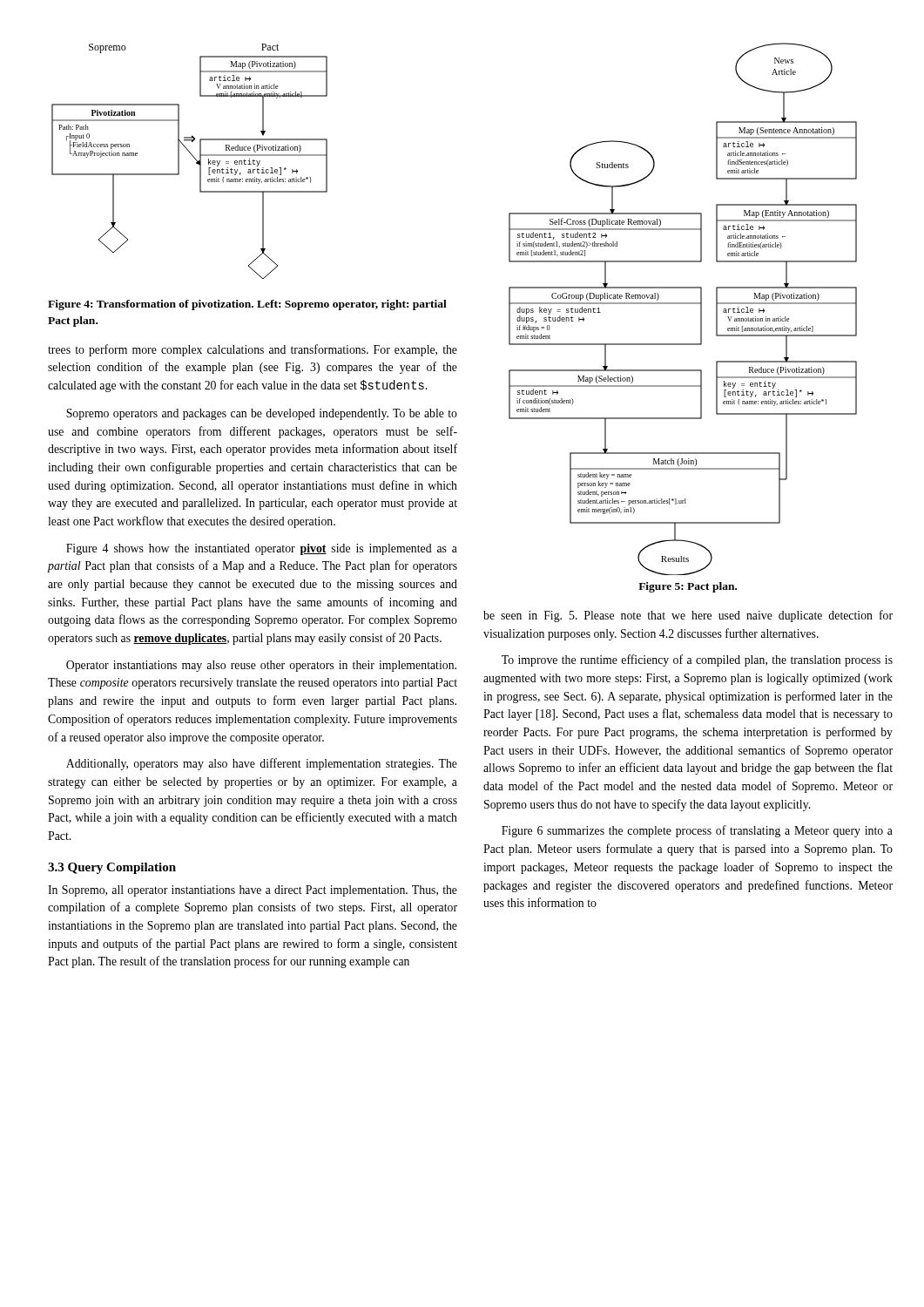Find the caption that says "Figure 5: Pact plan."
This screenshot has width=924, height=1307.
click(688, 586)
